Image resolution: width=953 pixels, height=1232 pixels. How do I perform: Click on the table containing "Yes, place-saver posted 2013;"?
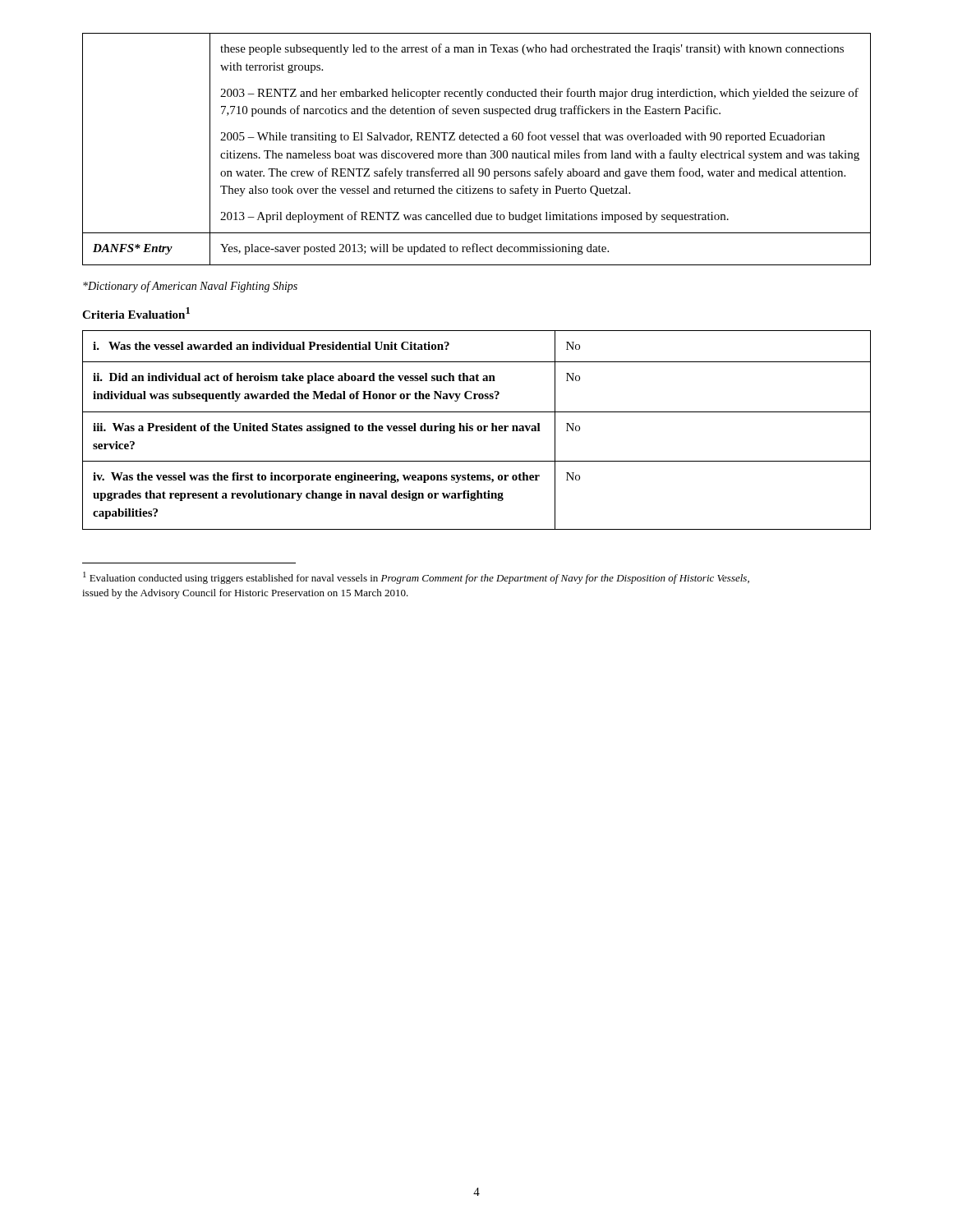(476, 149)
